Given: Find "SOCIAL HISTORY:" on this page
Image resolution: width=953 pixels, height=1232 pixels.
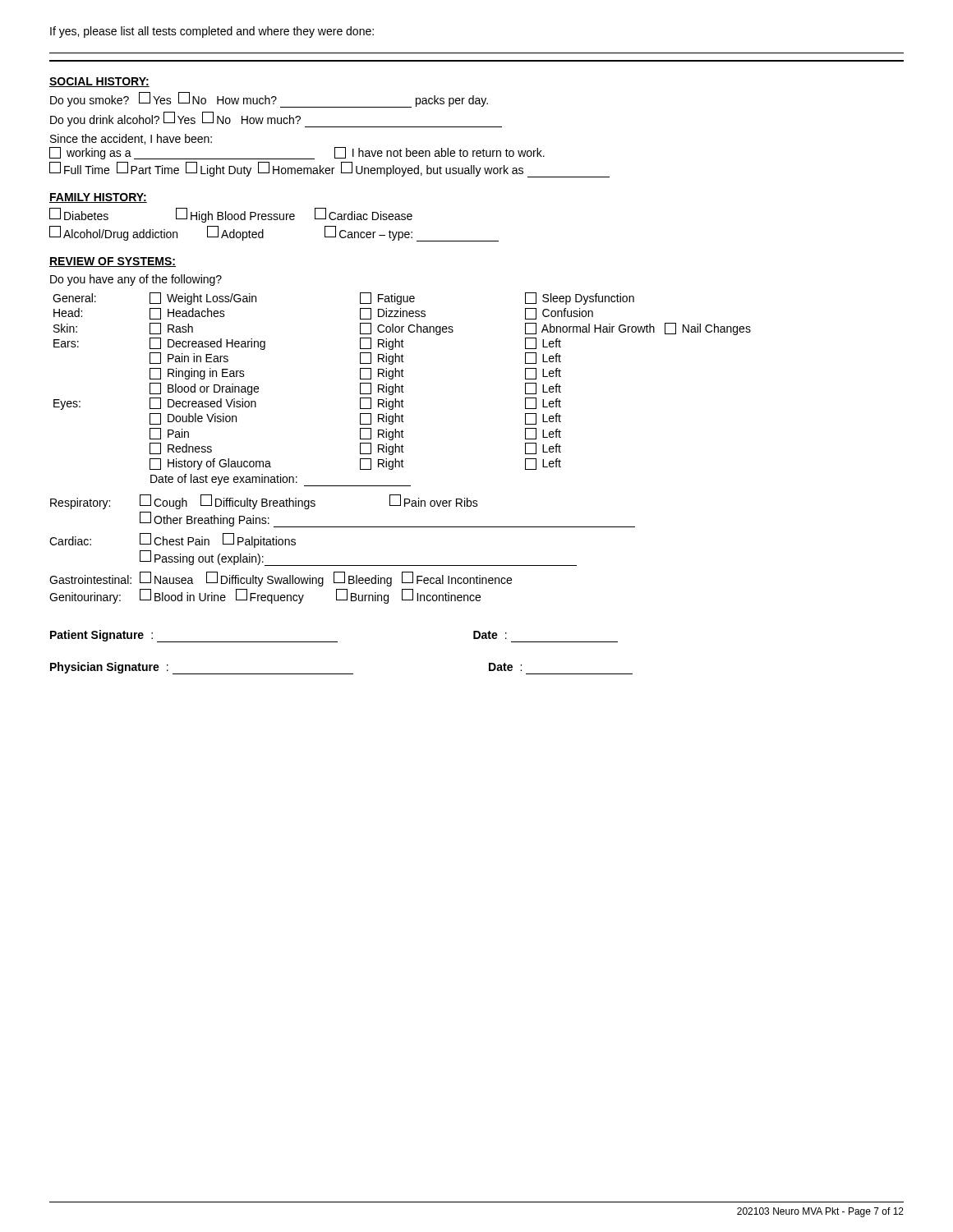Looking at the screenshot, I should coord(99,81).
